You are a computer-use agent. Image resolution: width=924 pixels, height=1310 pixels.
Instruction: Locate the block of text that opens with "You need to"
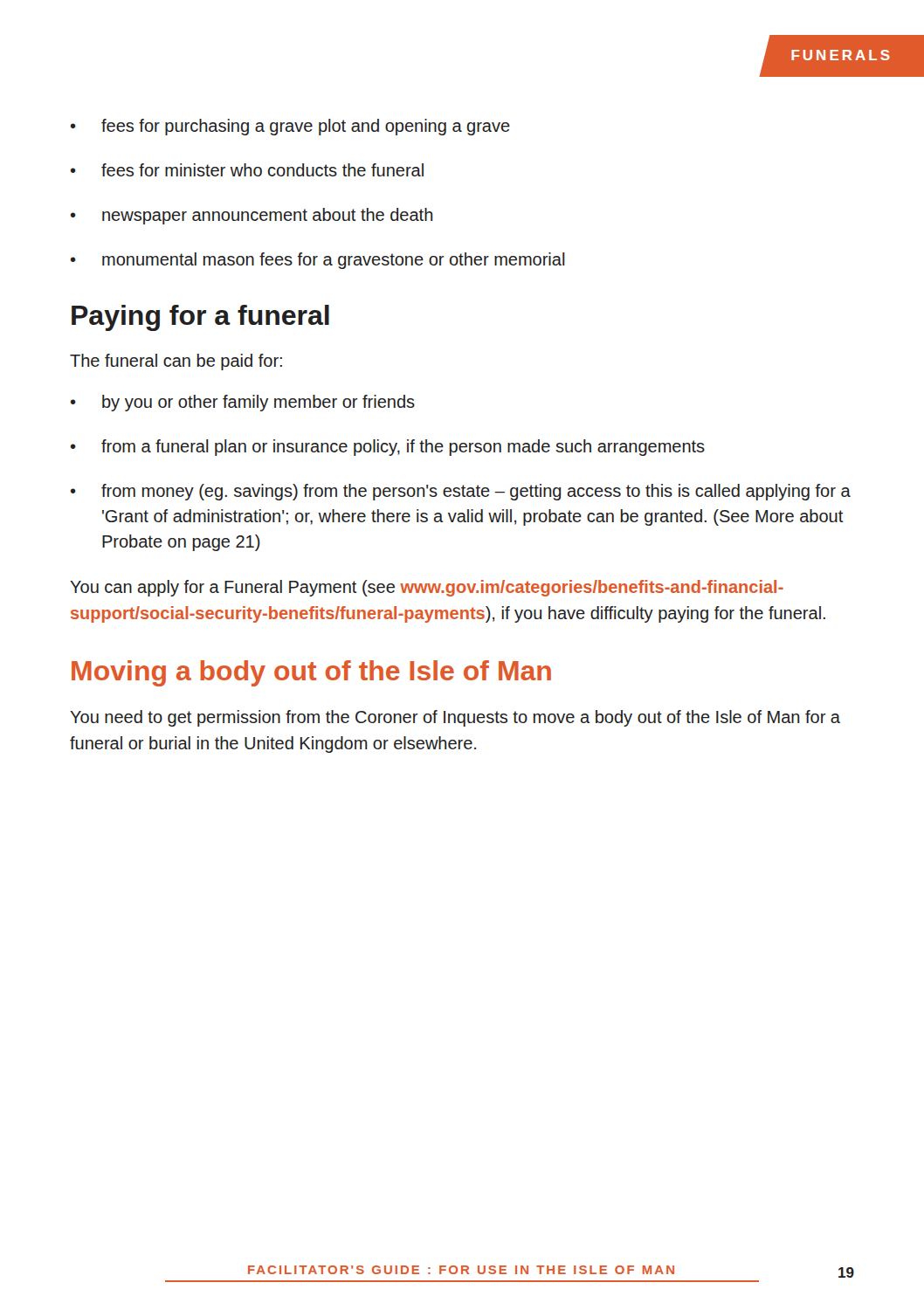tap(455, 730)
